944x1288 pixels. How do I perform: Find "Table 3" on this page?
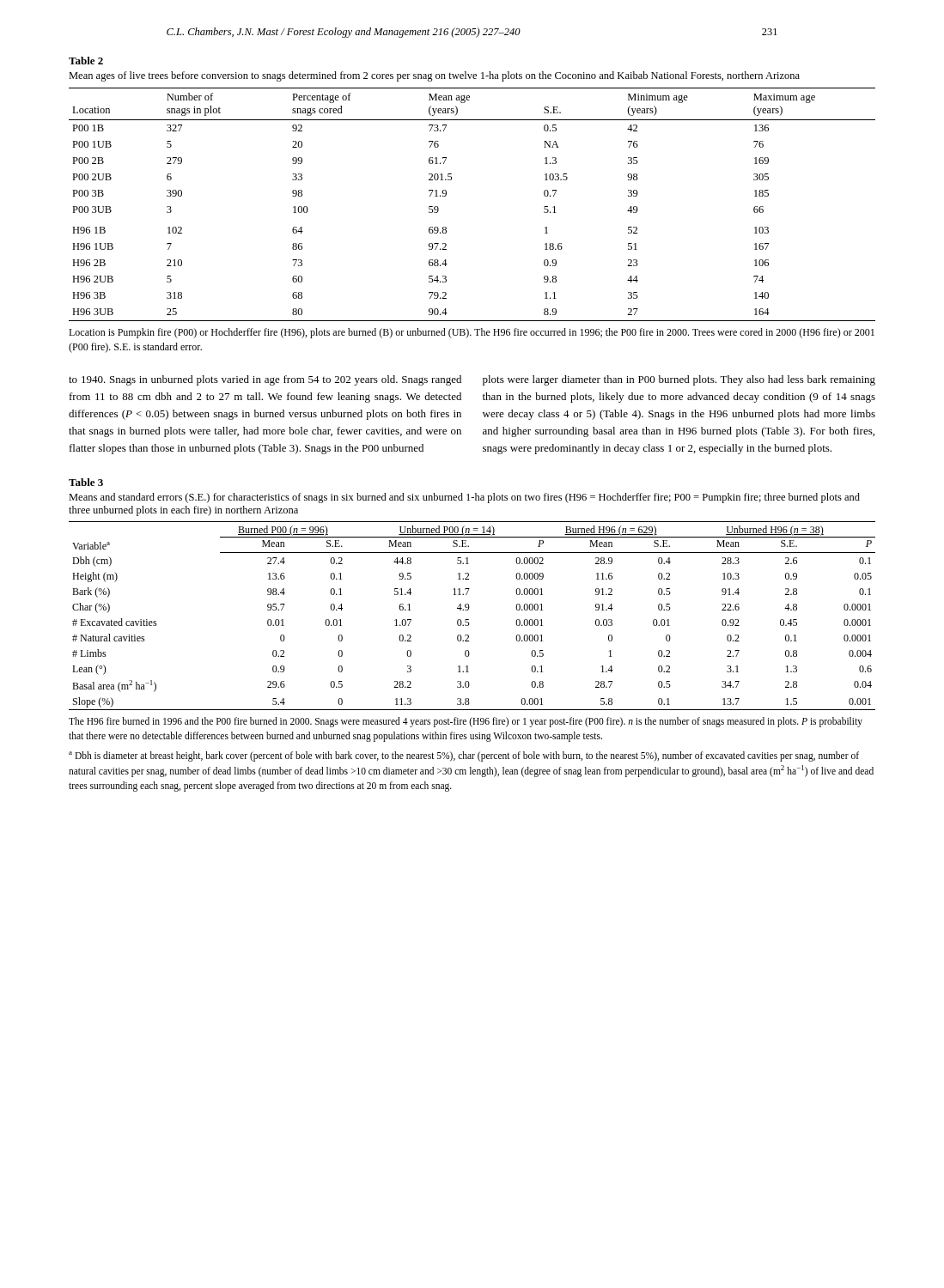[86, 483]
